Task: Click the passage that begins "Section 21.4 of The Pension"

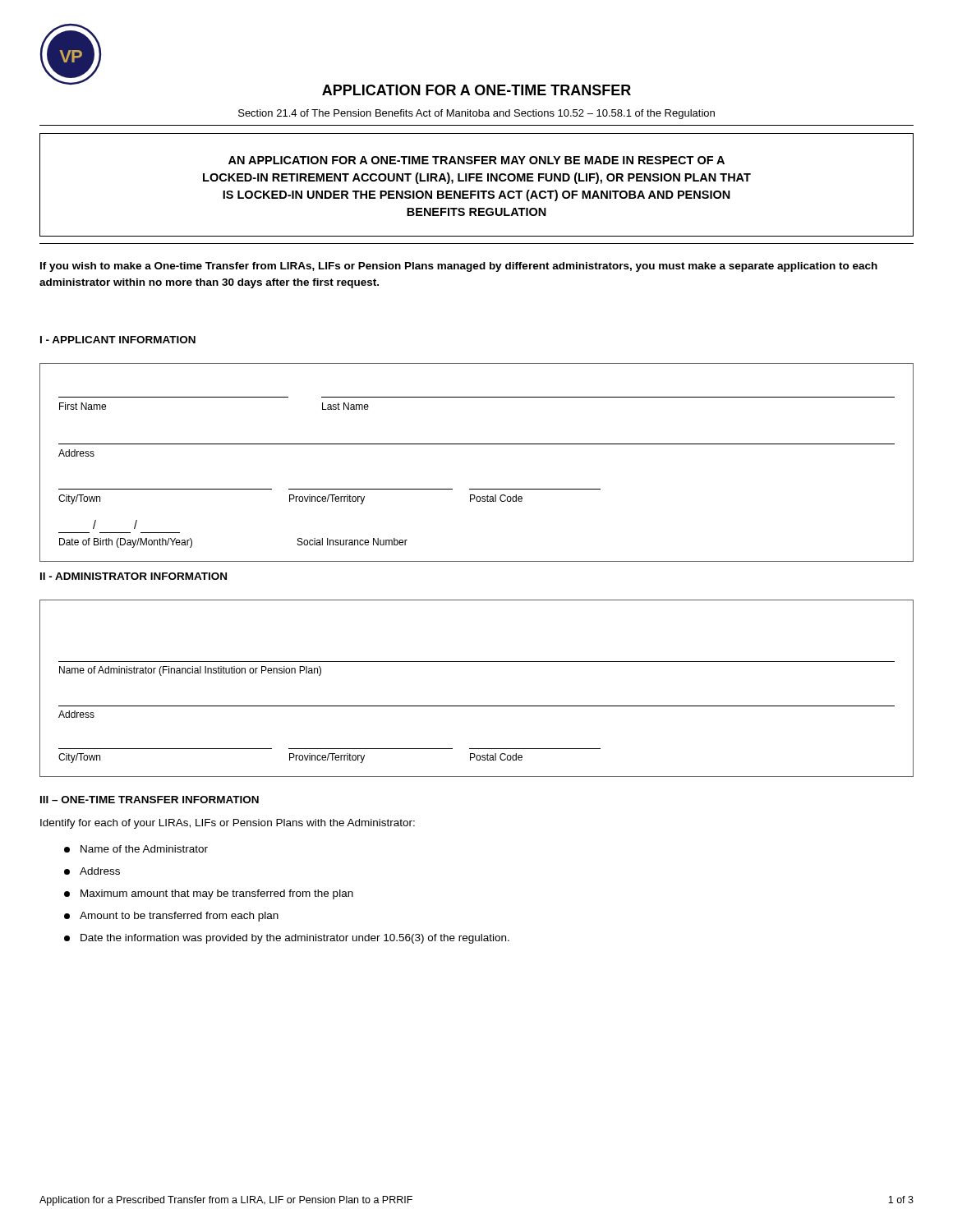Action: (476, 113)
